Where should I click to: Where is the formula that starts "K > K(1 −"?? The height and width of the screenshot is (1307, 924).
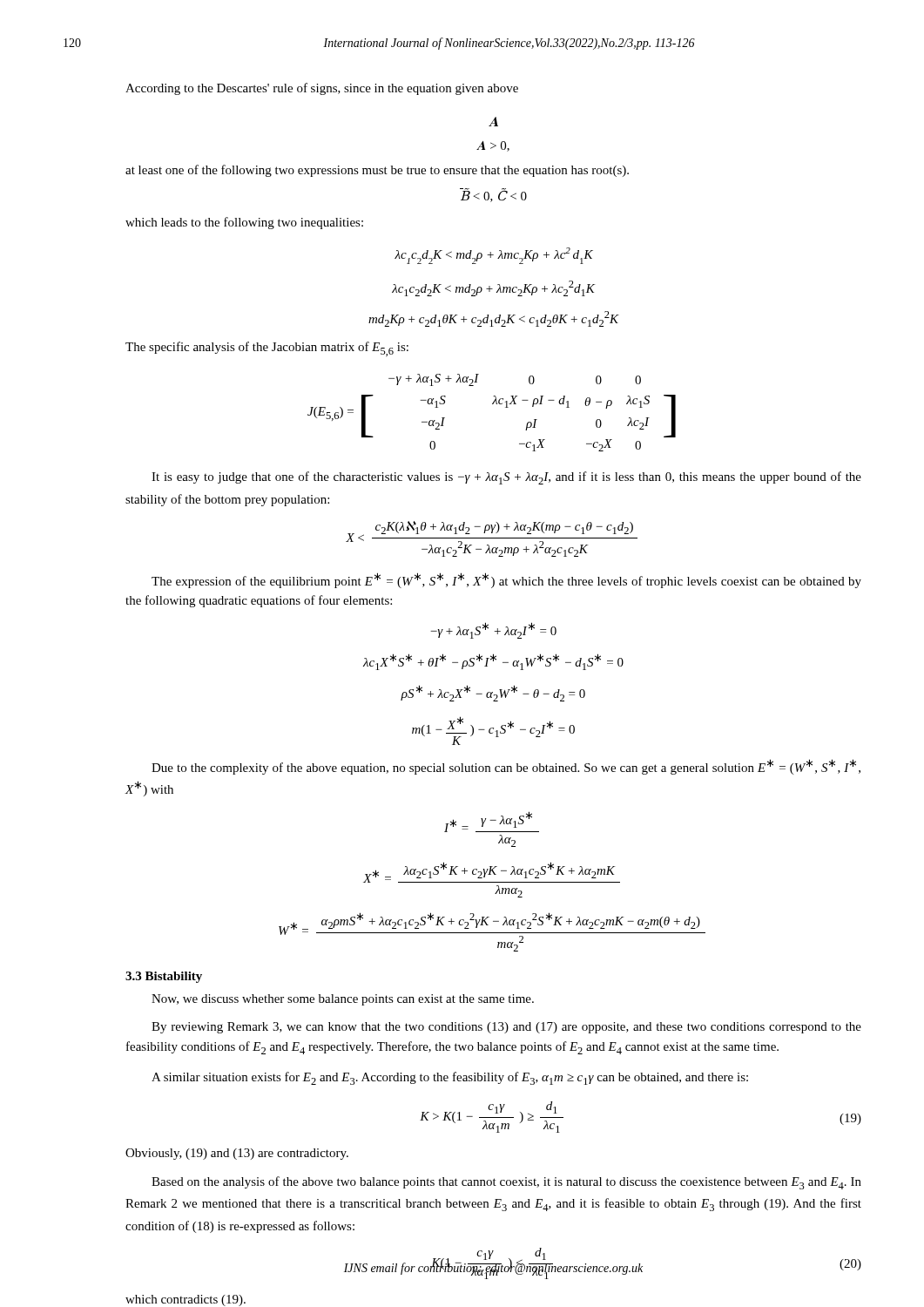point(496,1117)
